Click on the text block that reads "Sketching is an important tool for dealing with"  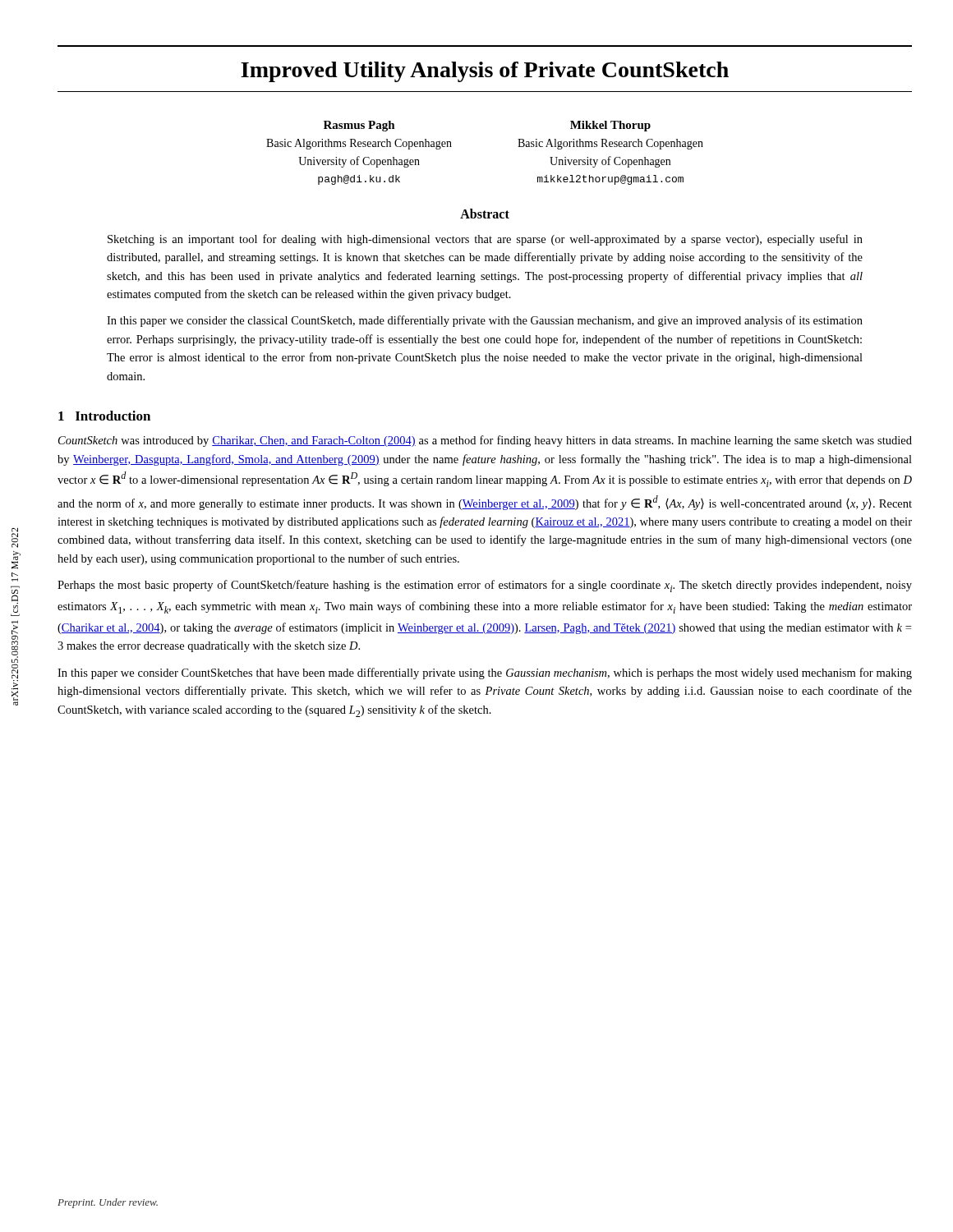coord(485,308)
